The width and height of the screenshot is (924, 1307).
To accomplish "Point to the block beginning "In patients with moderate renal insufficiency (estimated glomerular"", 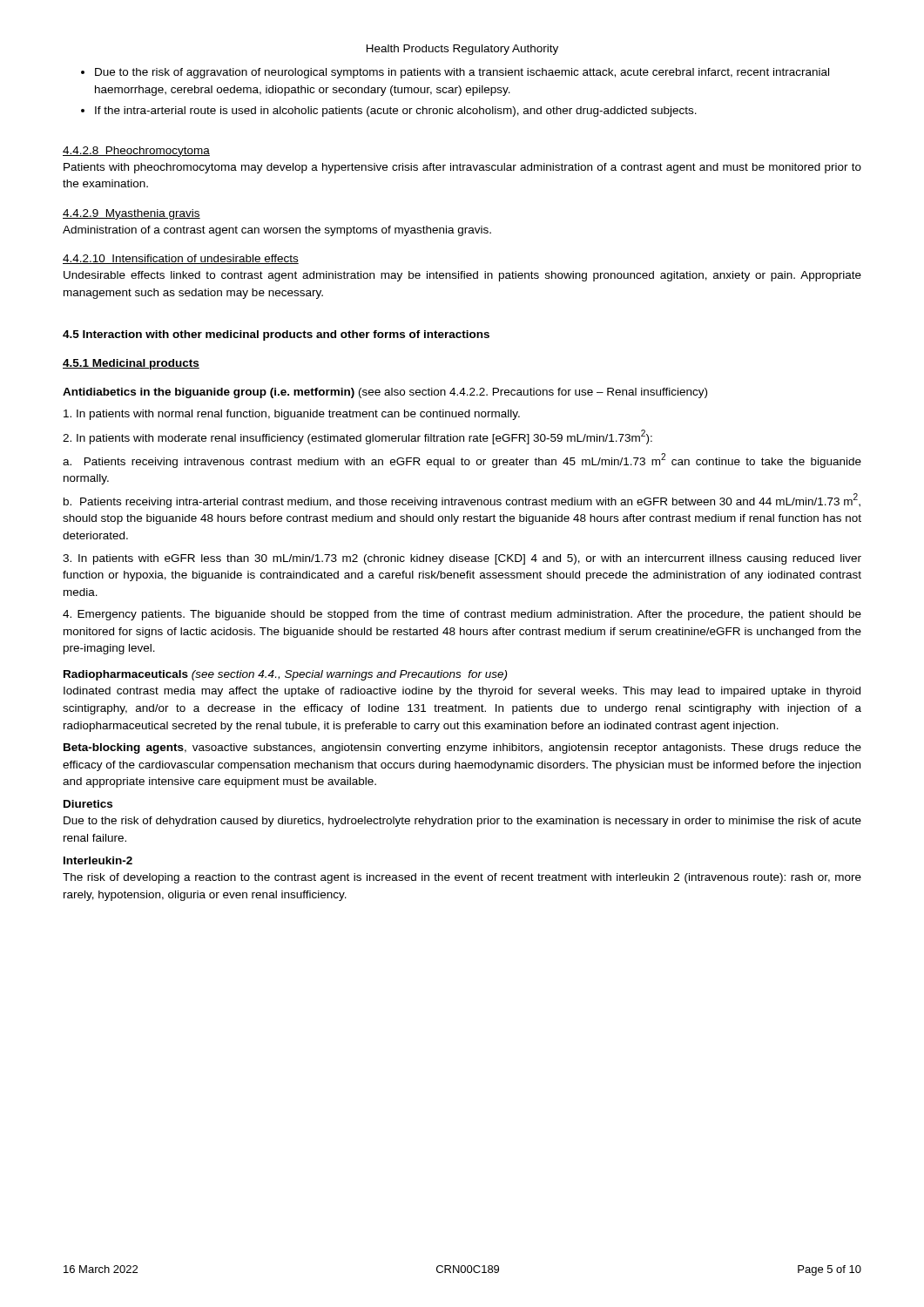I will click(462, 437).
